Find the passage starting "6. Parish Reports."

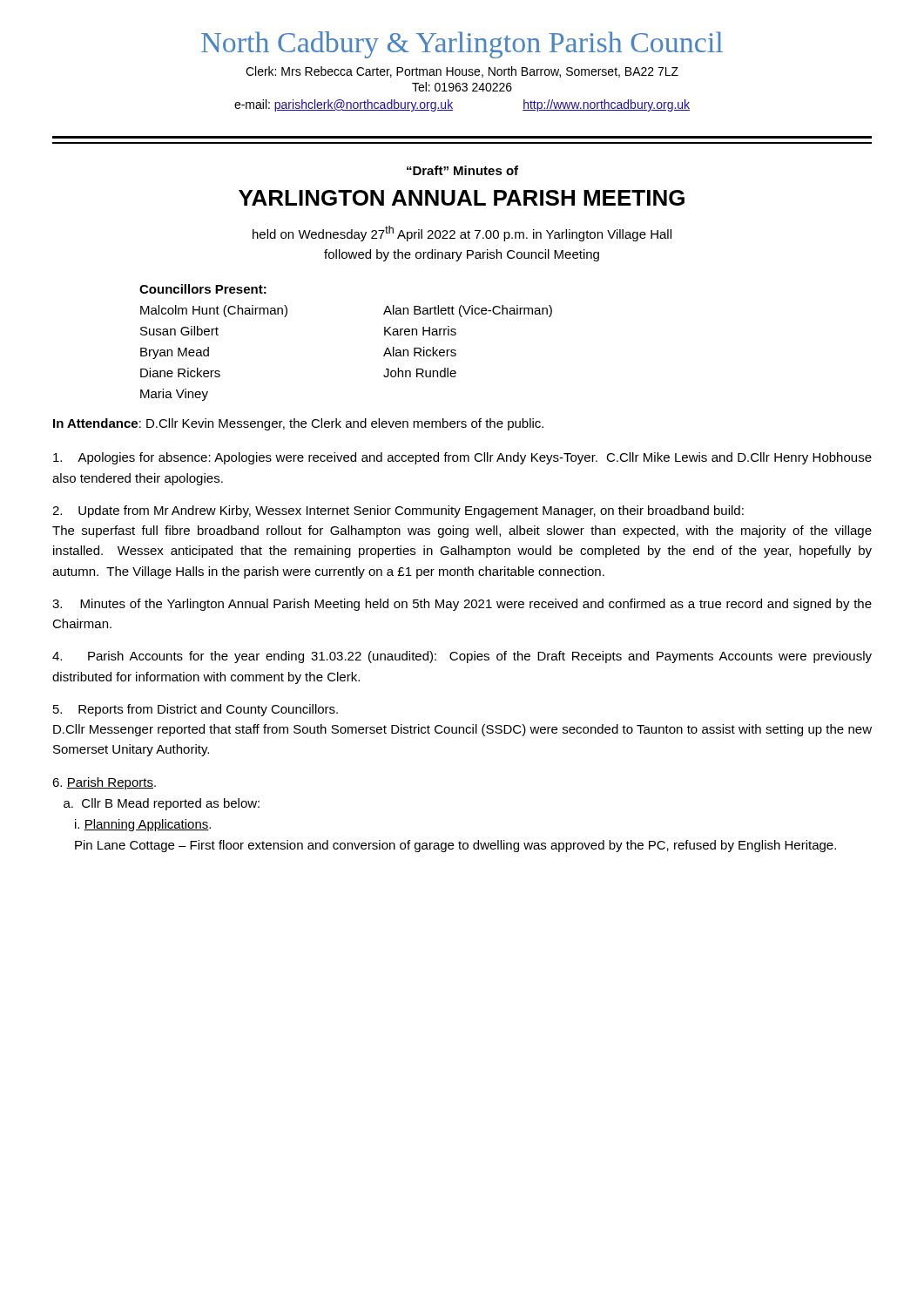pos(104,783)
